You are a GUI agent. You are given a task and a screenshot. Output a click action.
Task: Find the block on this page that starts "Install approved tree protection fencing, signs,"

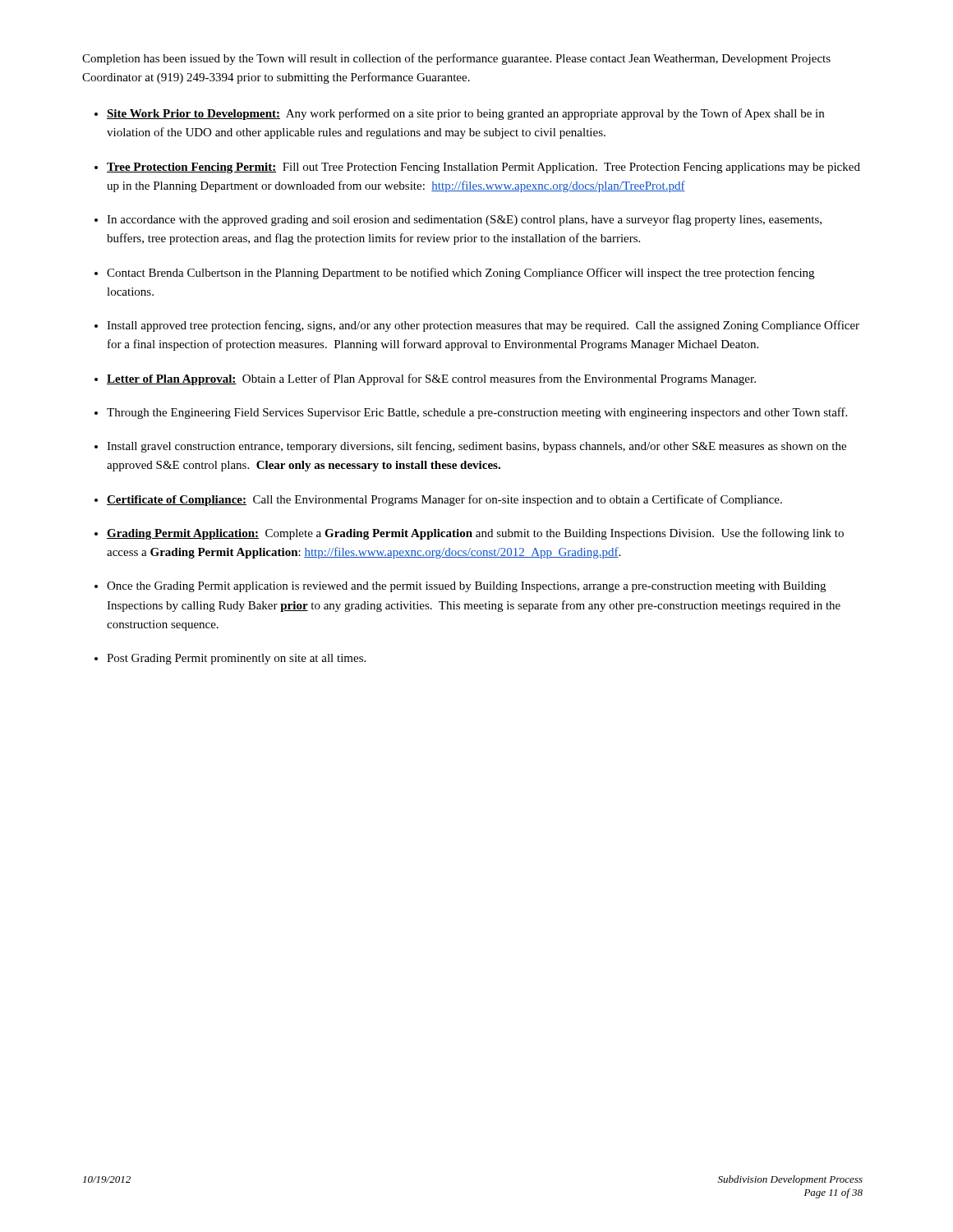point(483,335)
